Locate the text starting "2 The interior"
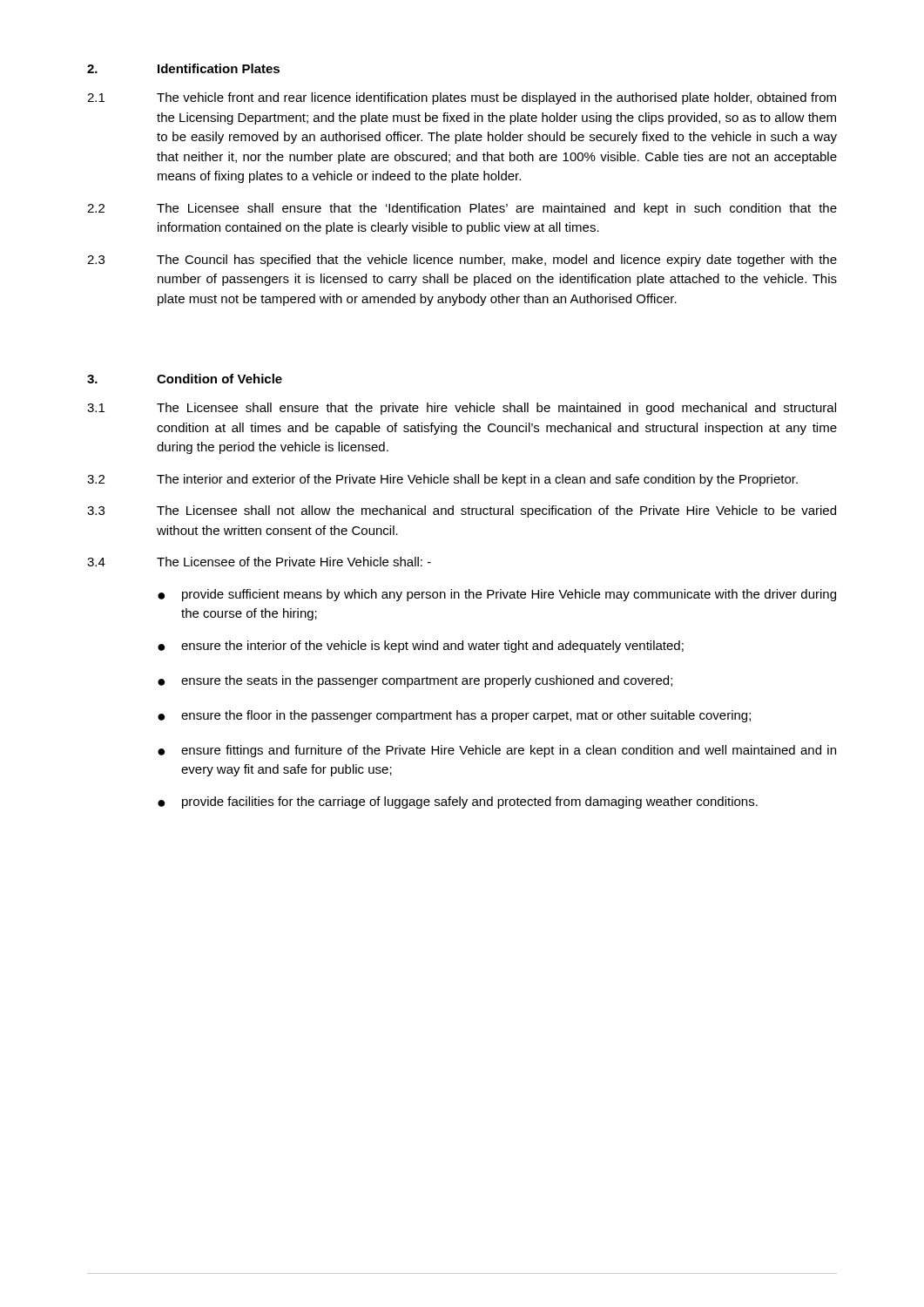This screenshot has width=924, height=1307. [x=462, y=479]
